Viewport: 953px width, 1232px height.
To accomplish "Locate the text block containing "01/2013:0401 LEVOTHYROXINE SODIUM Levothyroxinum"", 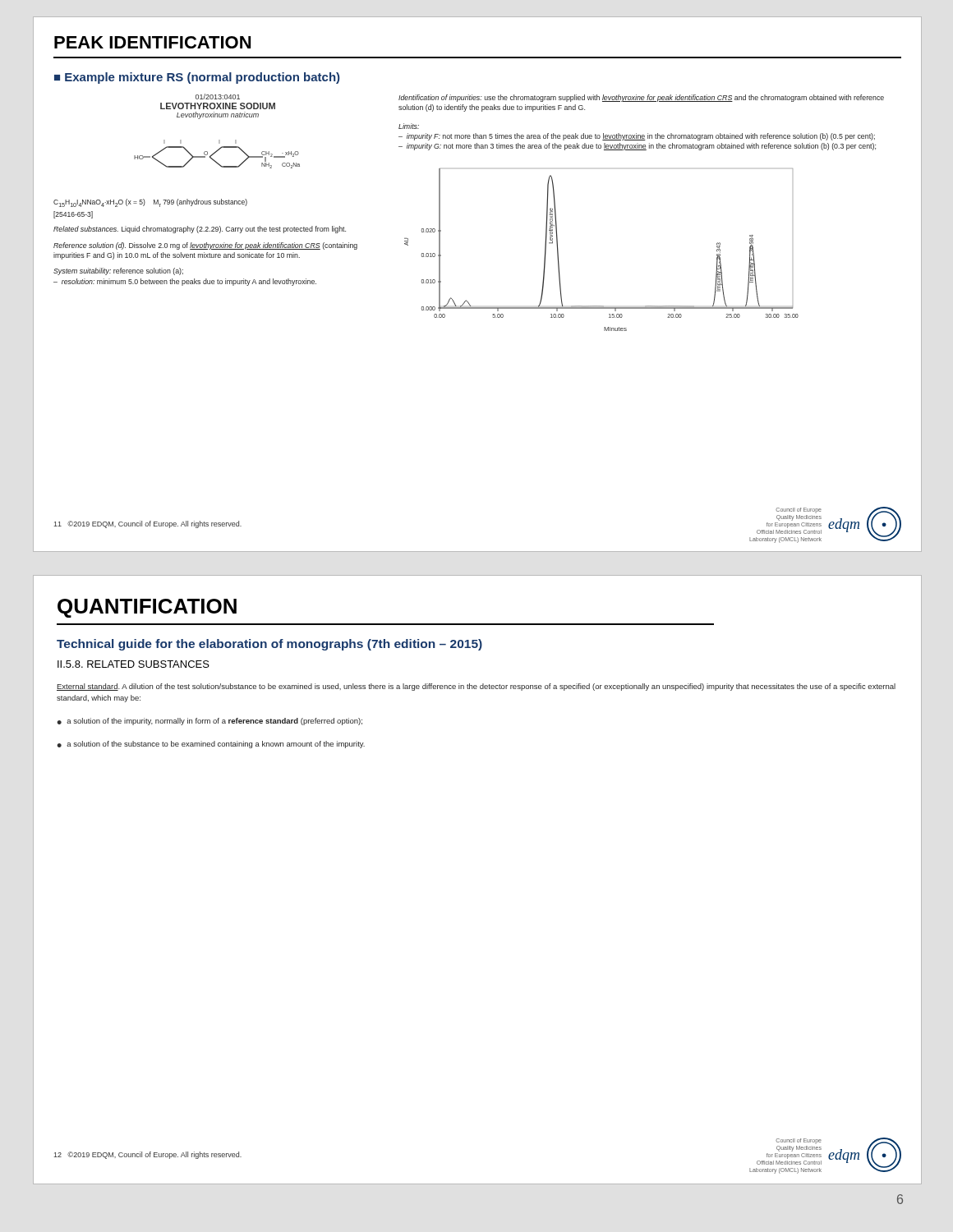I will tap(218, 106).
